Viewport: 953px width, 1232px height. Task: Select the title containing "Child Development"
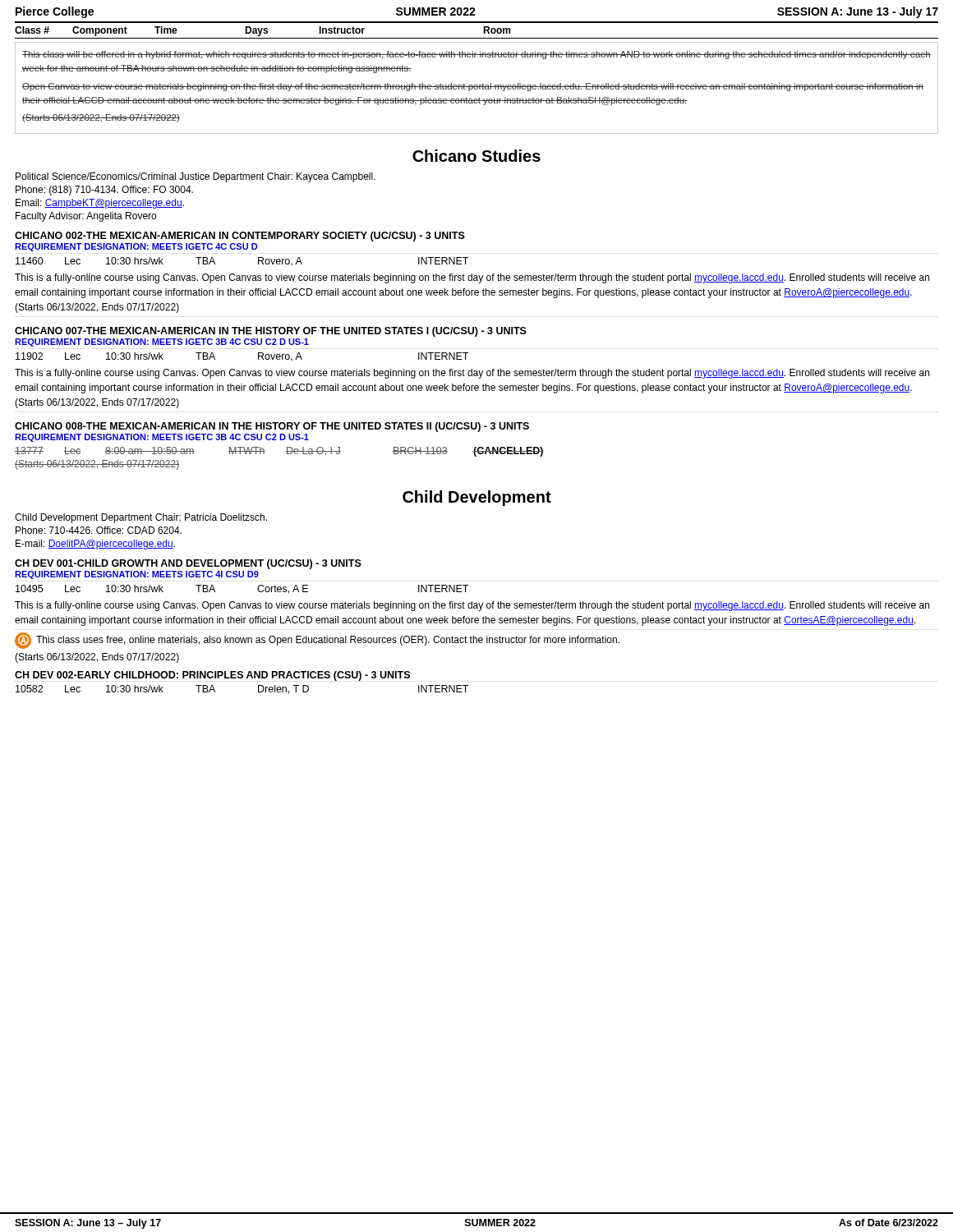[476, 497]
